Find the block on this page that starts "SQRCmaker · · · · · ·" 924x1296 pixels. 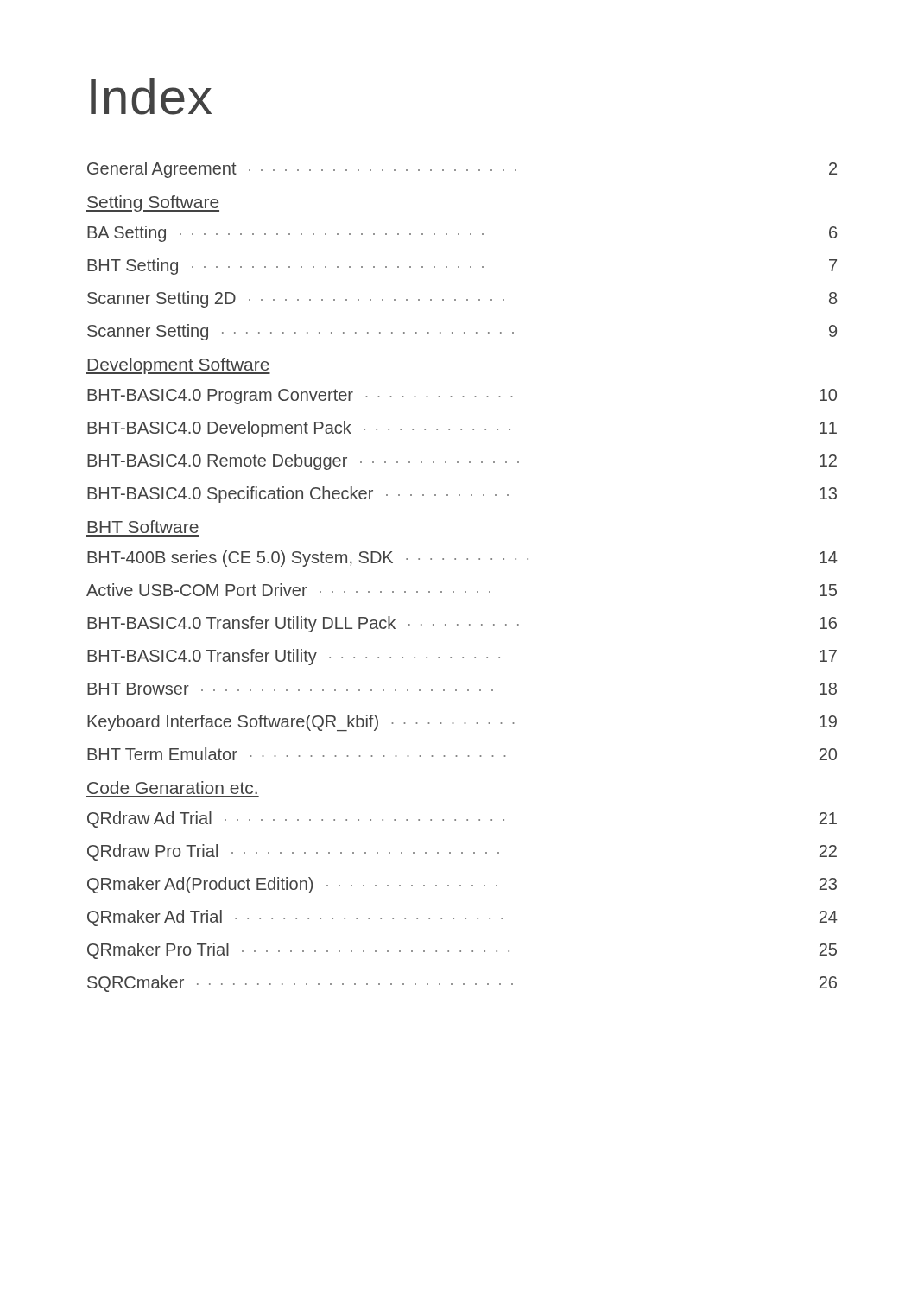coord(462,983)
